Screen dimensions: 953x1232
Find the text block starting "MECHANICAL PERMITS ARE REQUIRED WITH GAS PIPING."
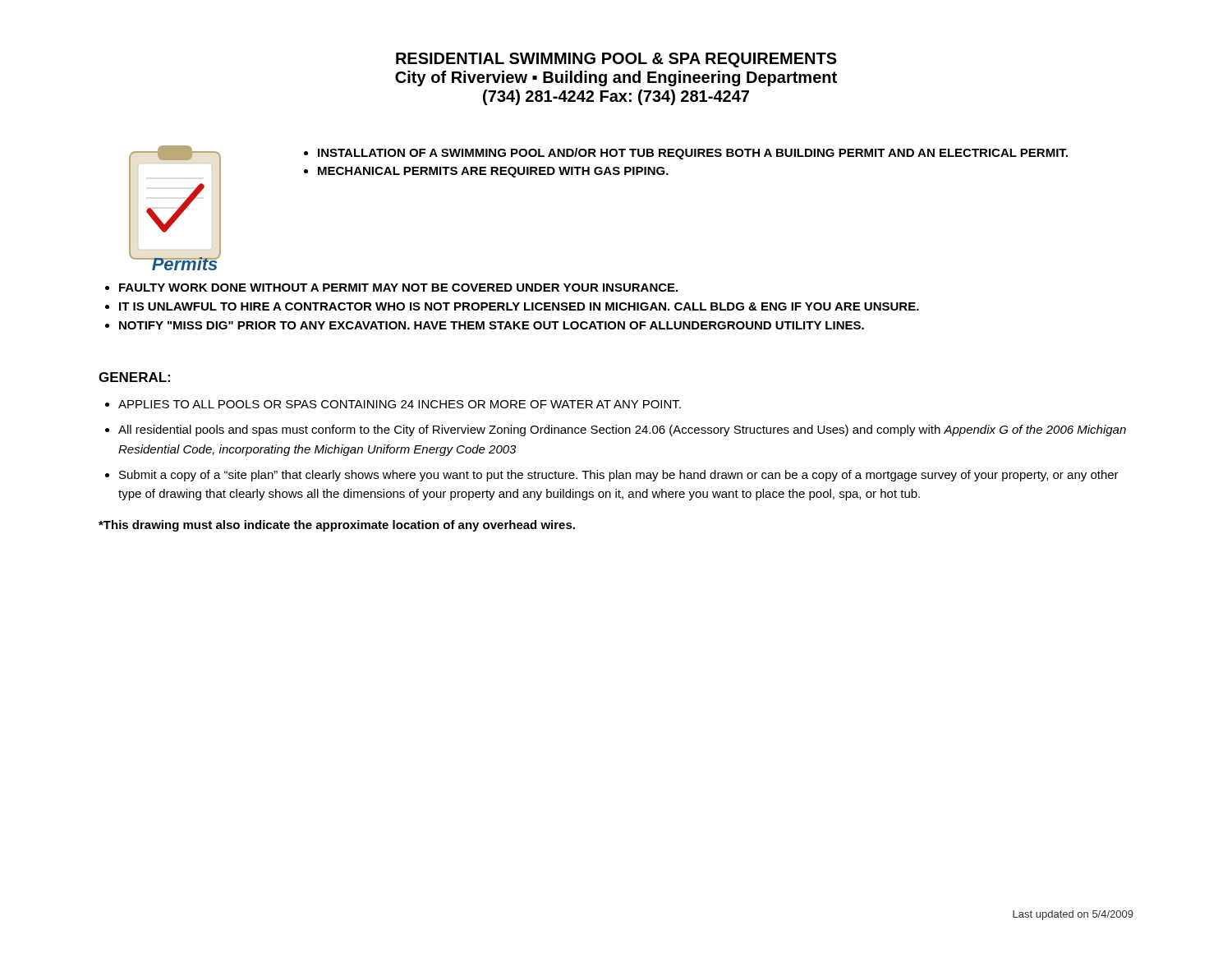493,170
